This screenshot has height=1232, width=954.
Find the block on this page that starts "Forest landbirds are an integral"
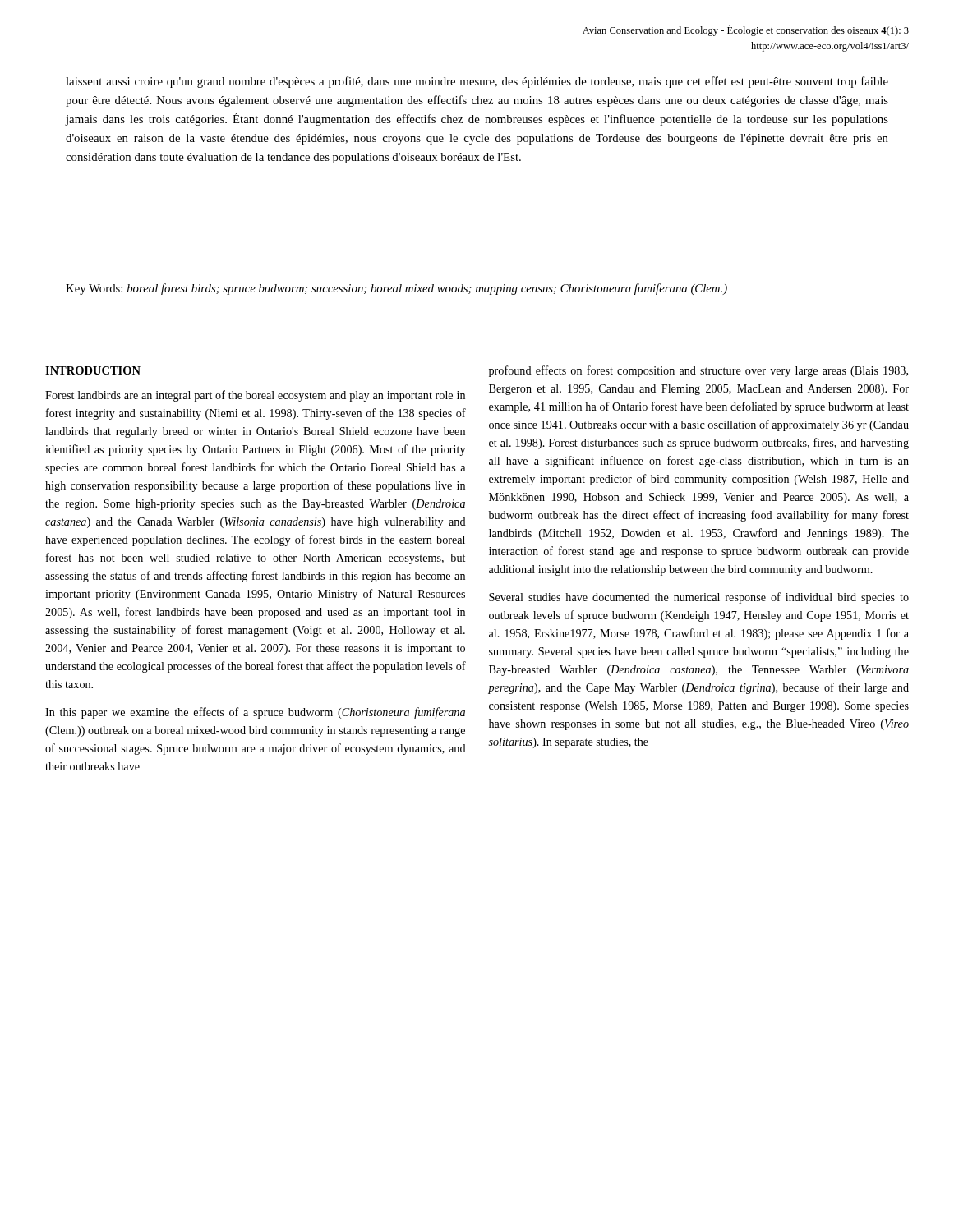pyautogui.click(x=255, y=581)
